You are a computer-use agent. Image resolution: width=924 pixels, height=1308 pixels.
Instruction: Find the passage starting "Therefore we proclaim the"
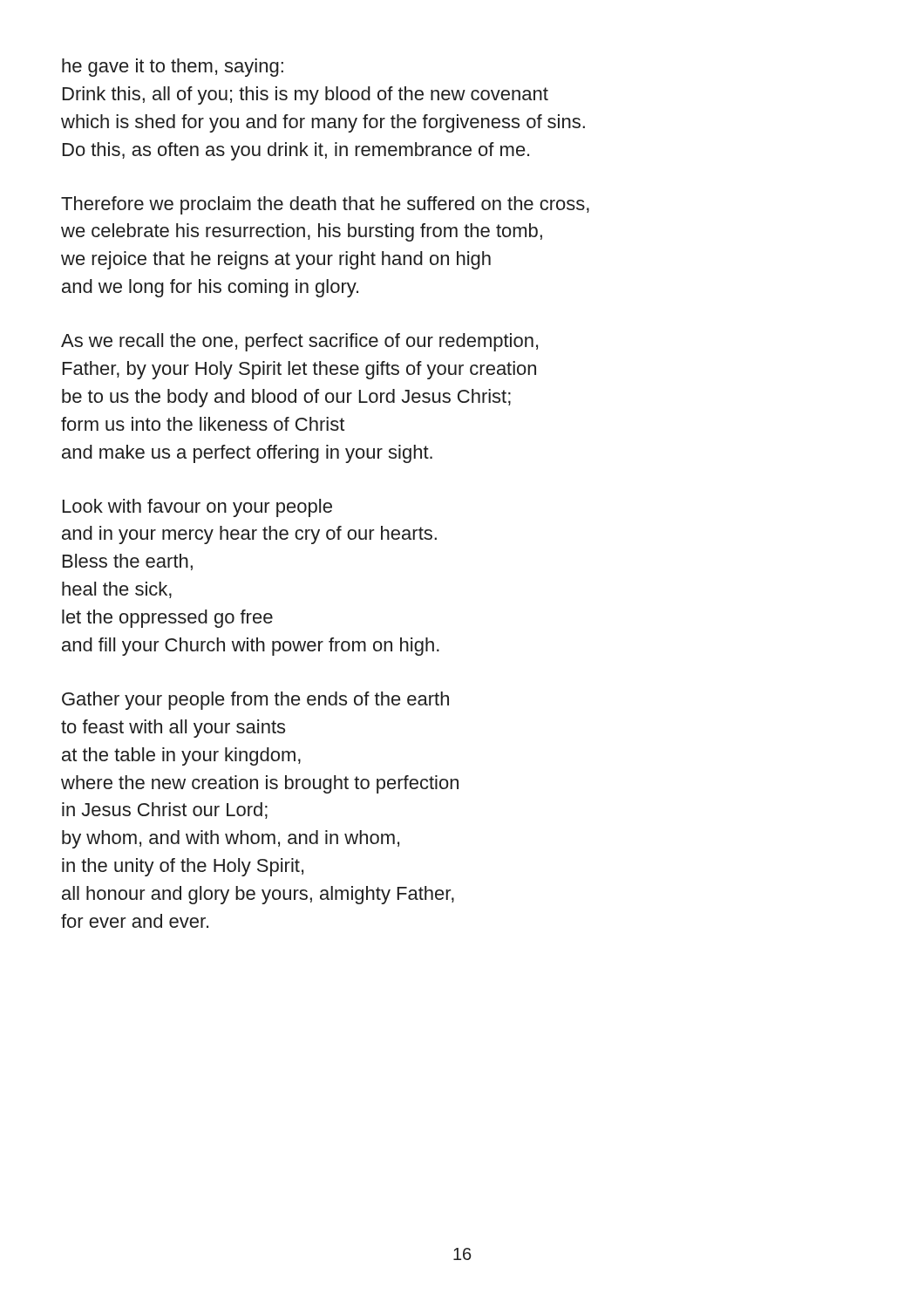(326, 245)
